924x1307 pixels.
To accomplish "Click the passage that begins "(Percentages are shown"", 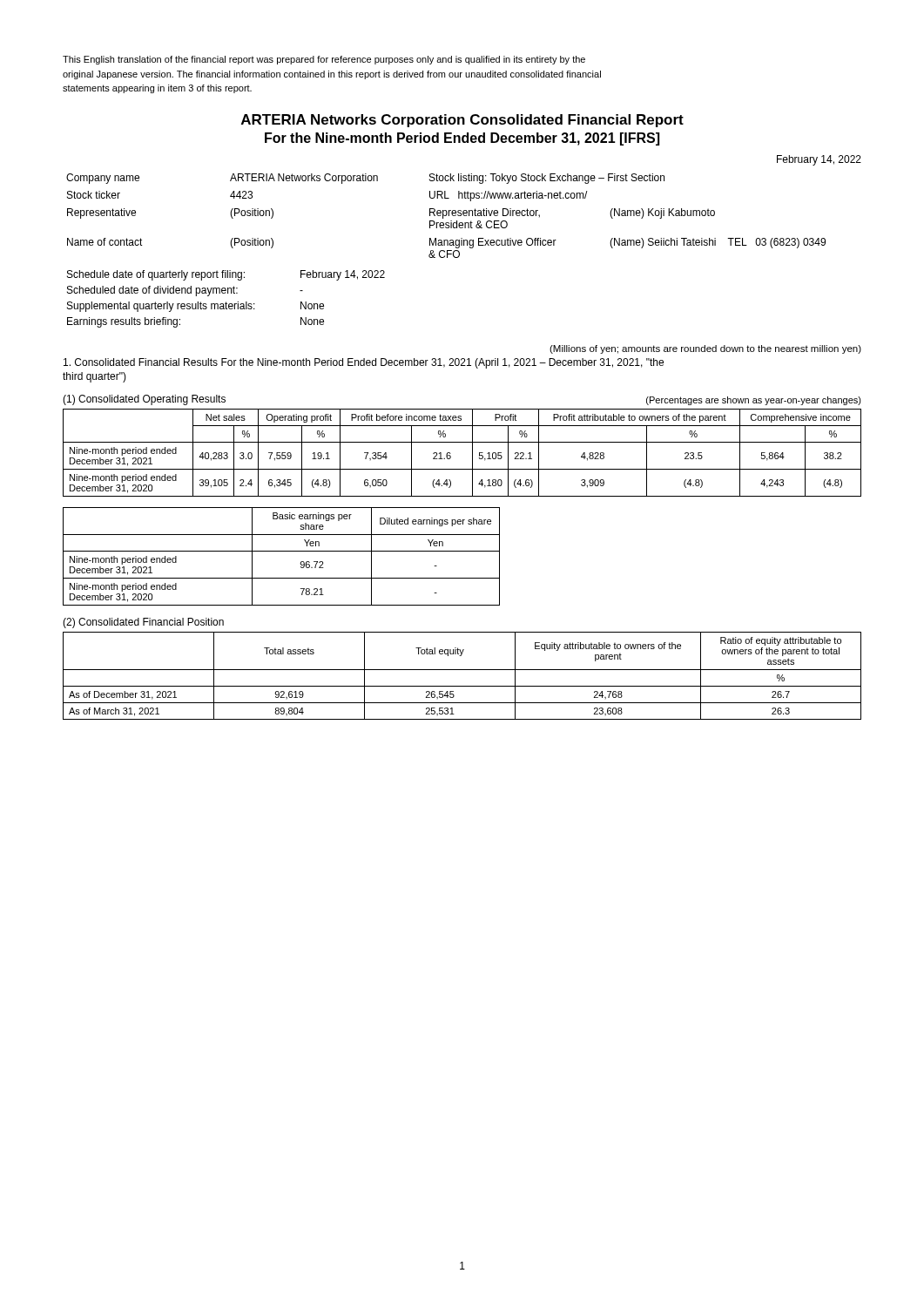I will 753,400.
